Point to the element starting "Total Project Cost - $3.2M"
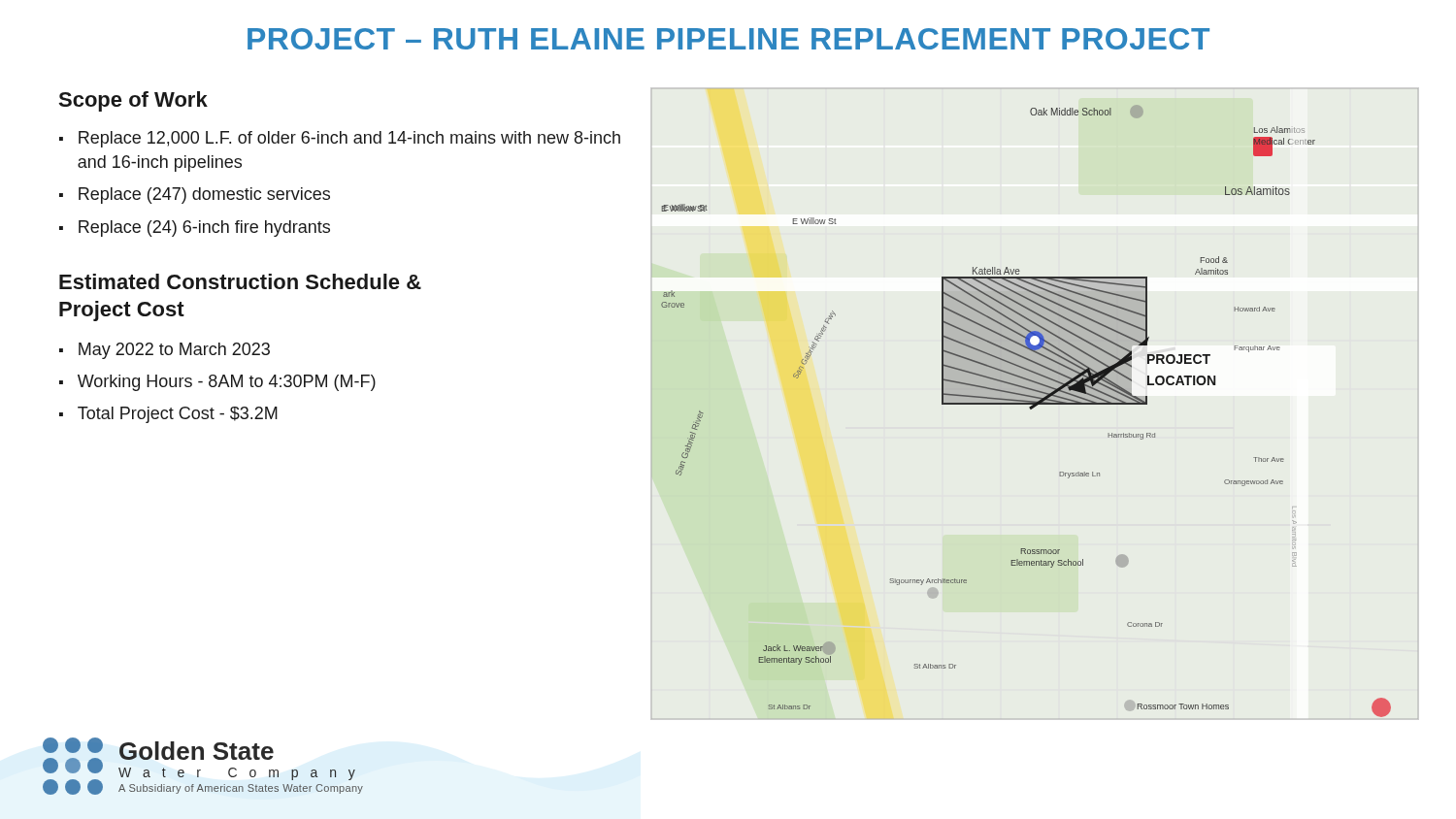Viewport: 1456px width, 819px height. tap(178, 414)
